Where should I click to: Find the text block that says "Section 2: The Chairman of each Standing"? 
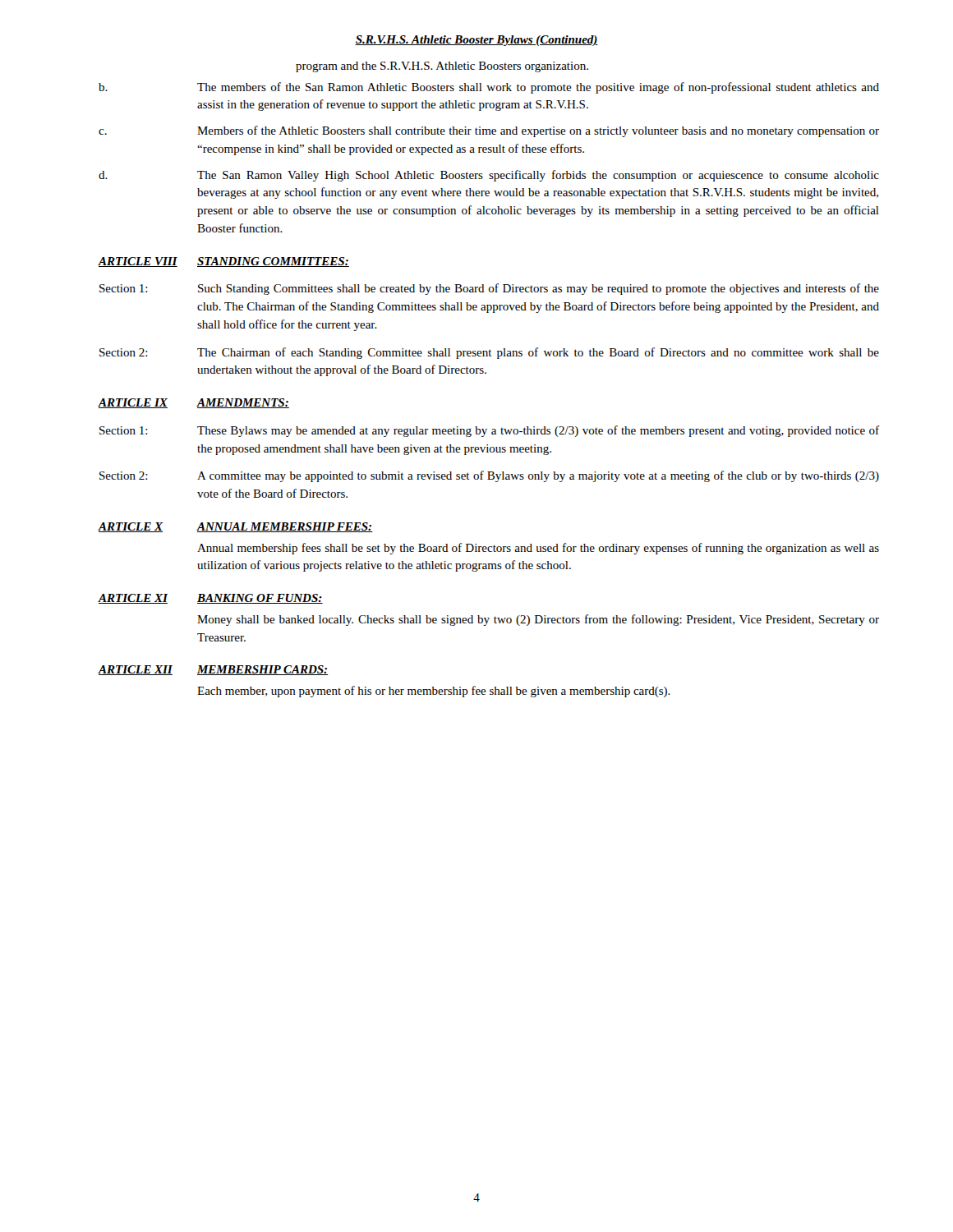489,362
